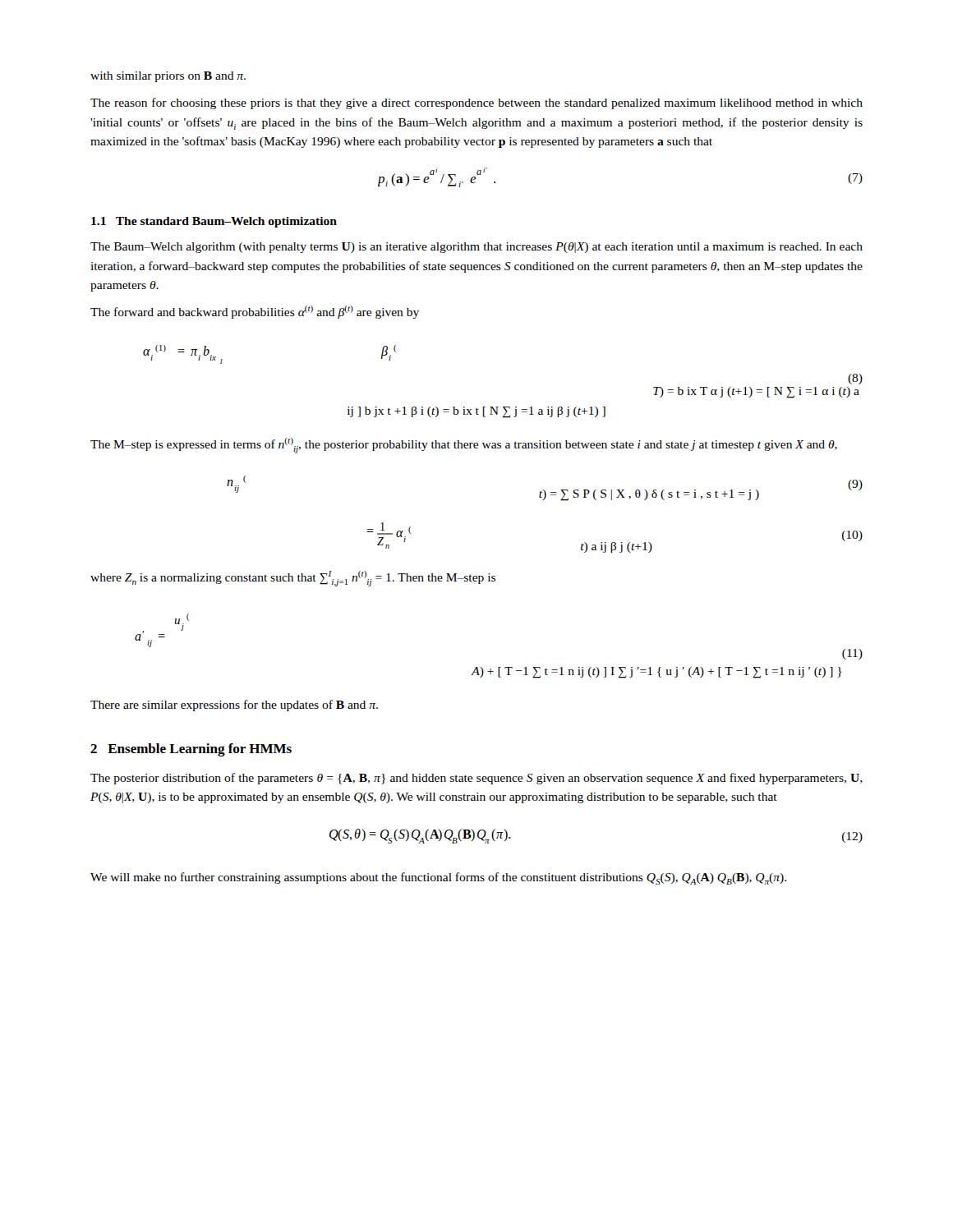953x1232 pixels.
Task: Select the text block that says "There are similar expressions for the updates of"
Action: 234,704
